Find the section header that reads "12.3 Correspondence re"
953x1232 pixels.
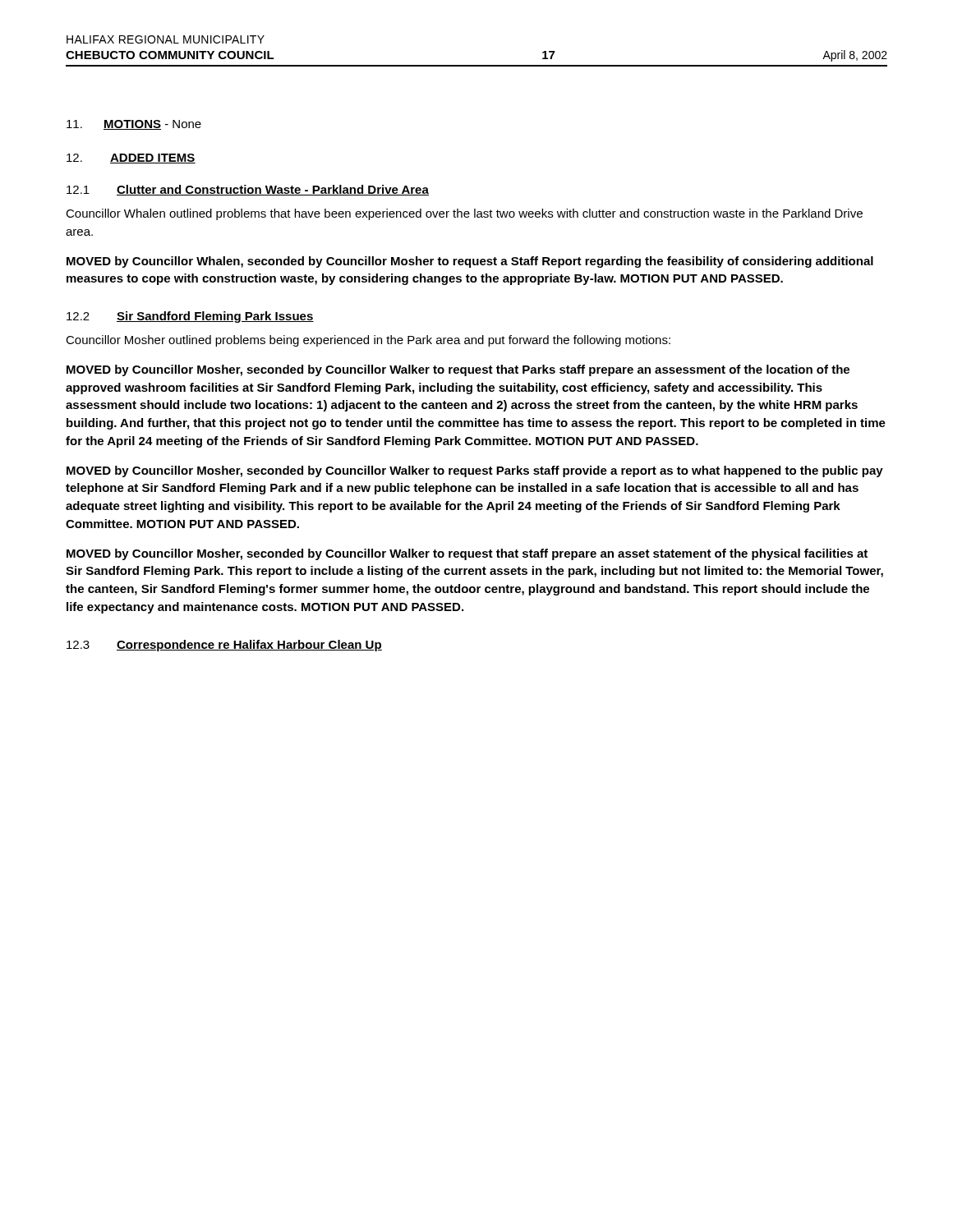point(224,644)
